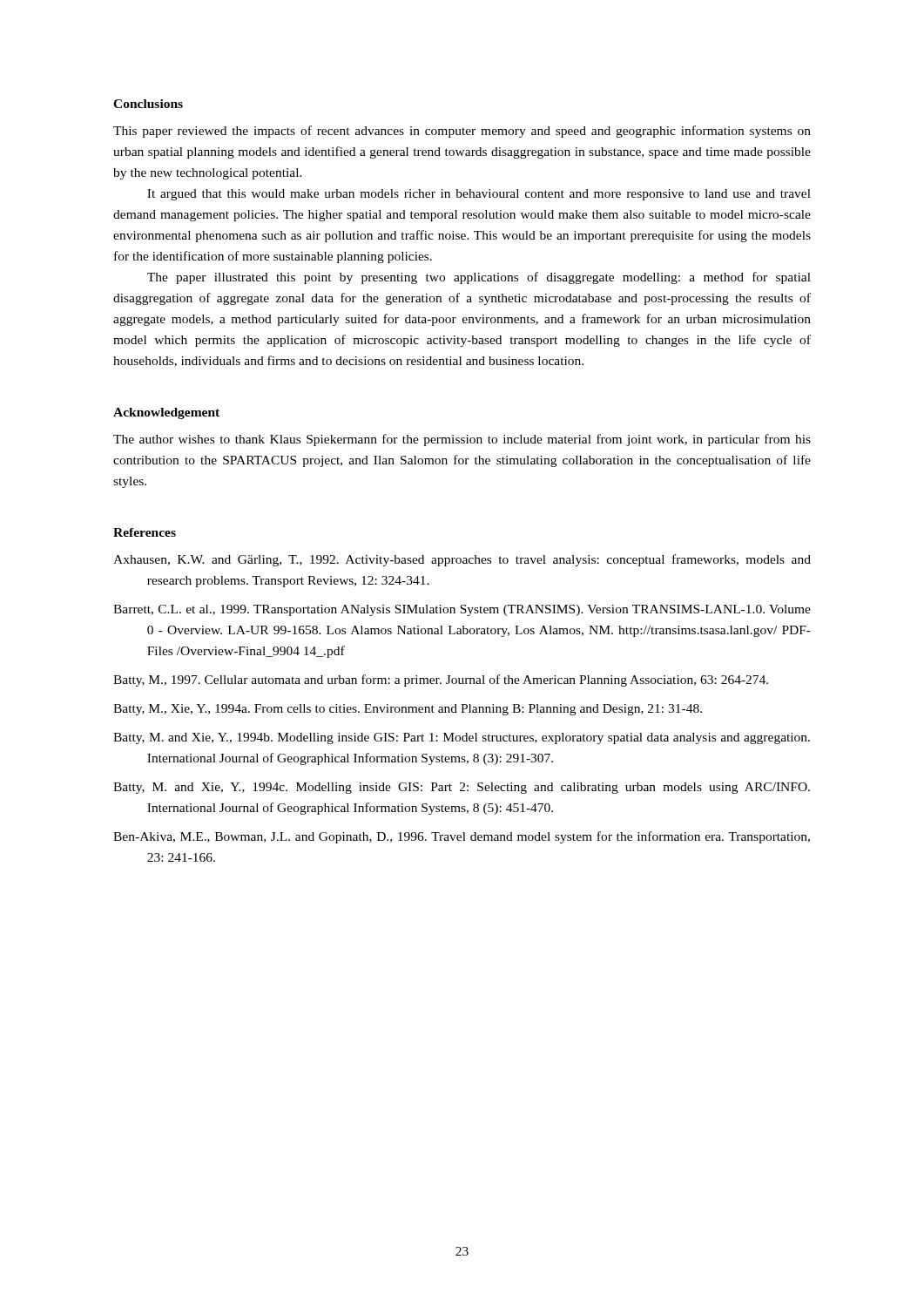This screenshot has height=1307, width=924.
Task: Click on the element starting "Batty, M. and Xie, Y., 1994c. Modelling"
Action: click(462, 797)
